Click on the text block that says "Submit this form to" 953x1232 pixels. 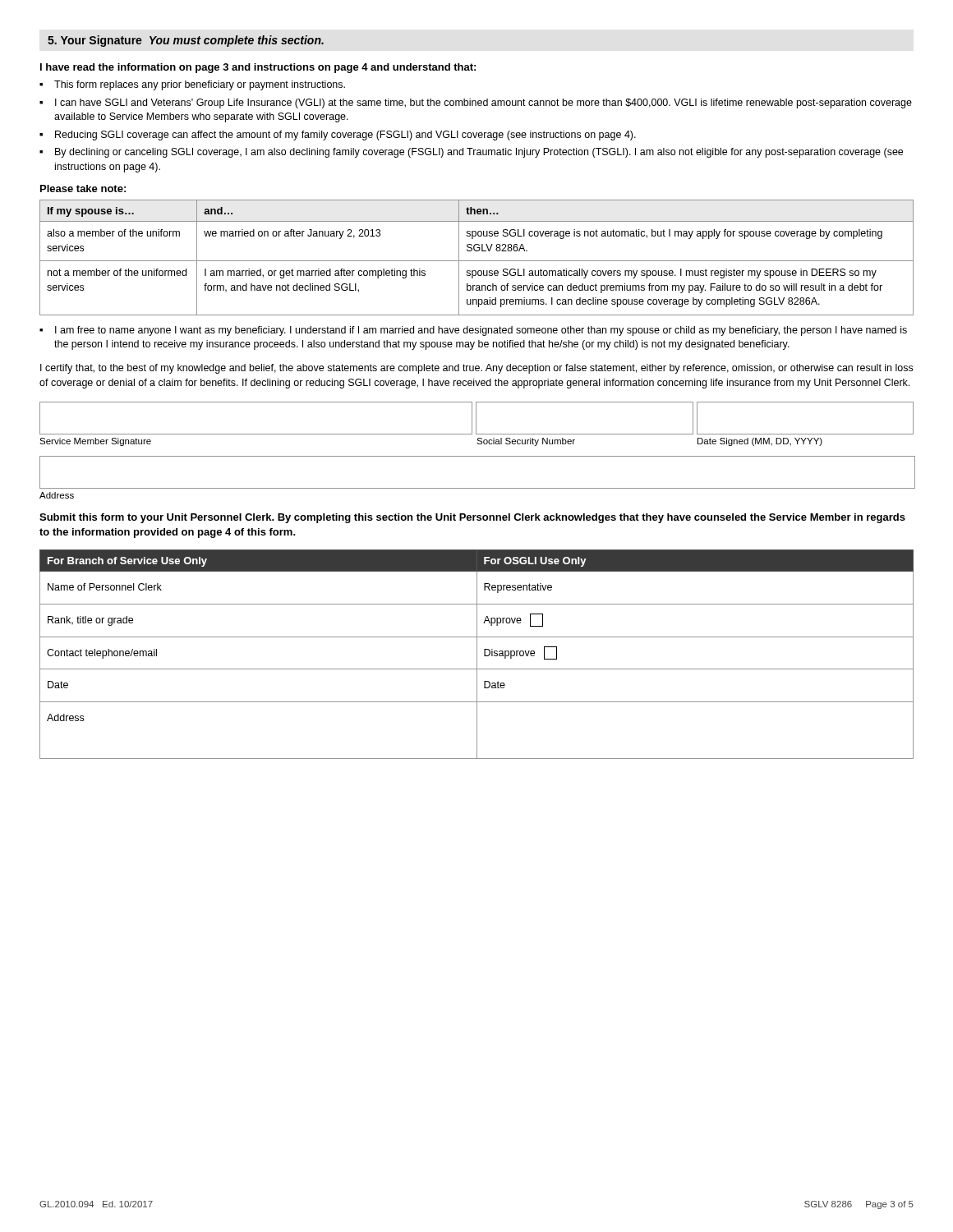(x=472, y=524)
